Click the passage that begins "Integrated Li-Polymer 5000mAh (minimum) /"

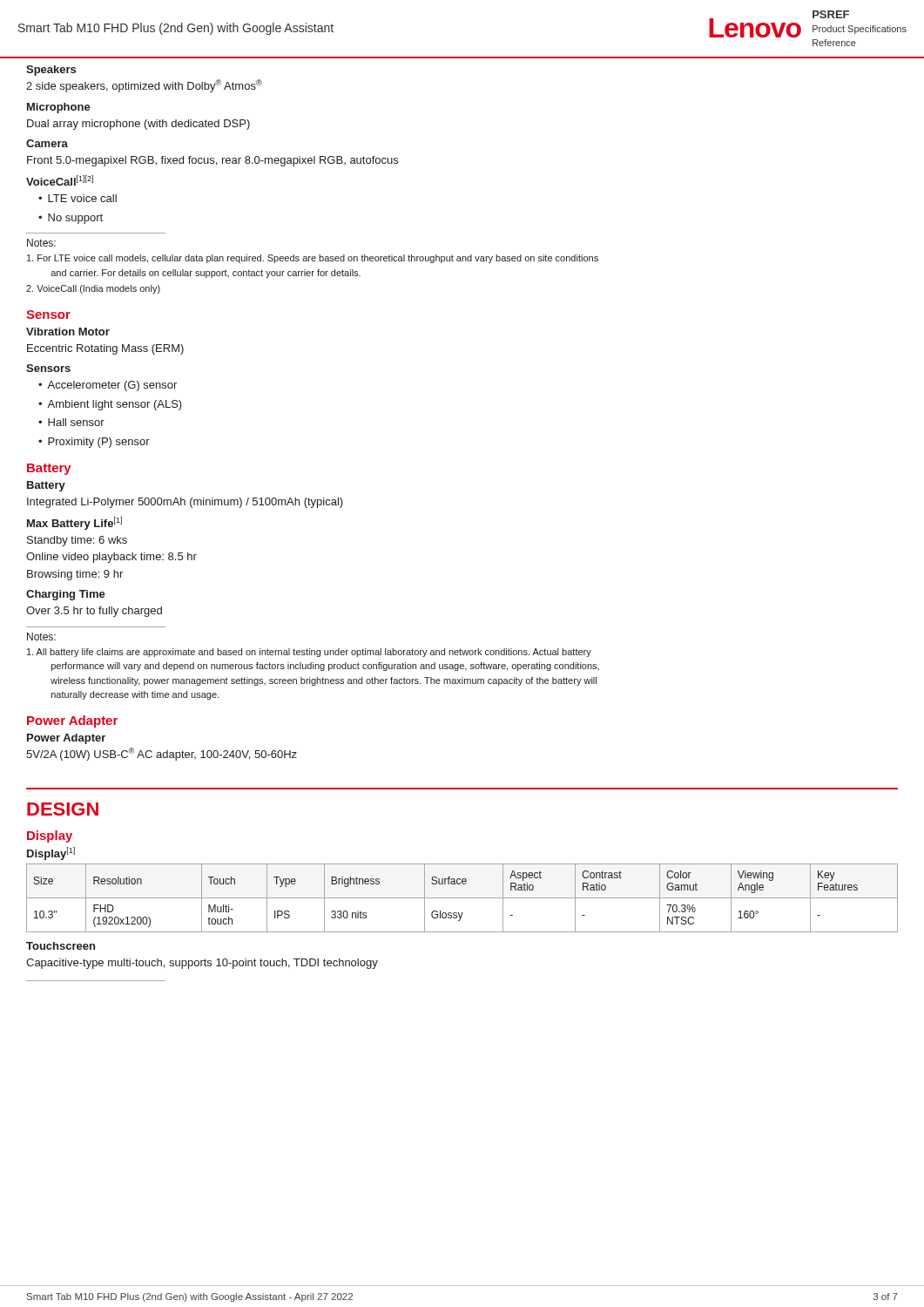click(185, 502)
